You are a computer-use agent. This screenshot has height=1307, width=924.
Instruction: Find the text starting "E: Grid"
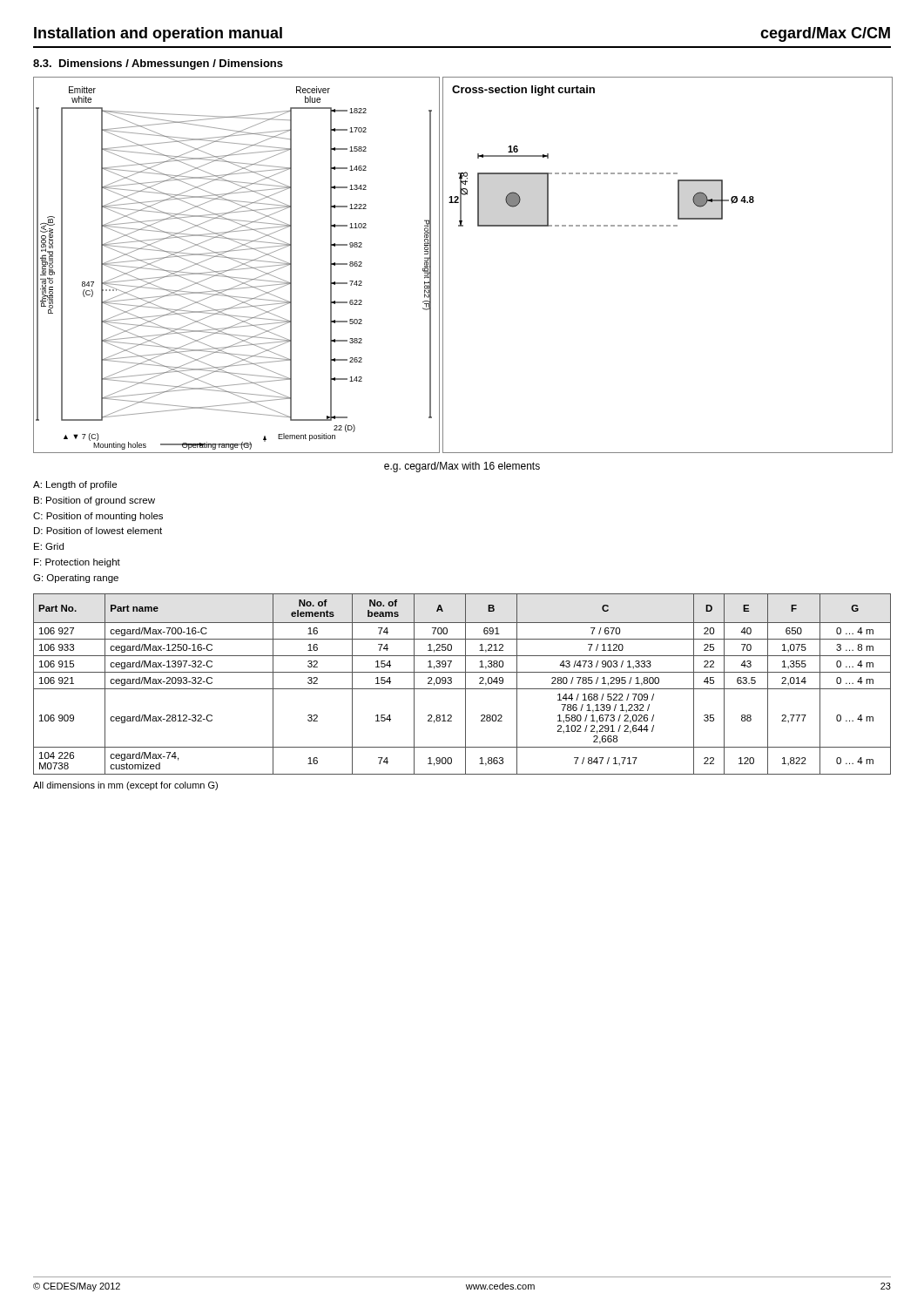(x=49, y=547)
